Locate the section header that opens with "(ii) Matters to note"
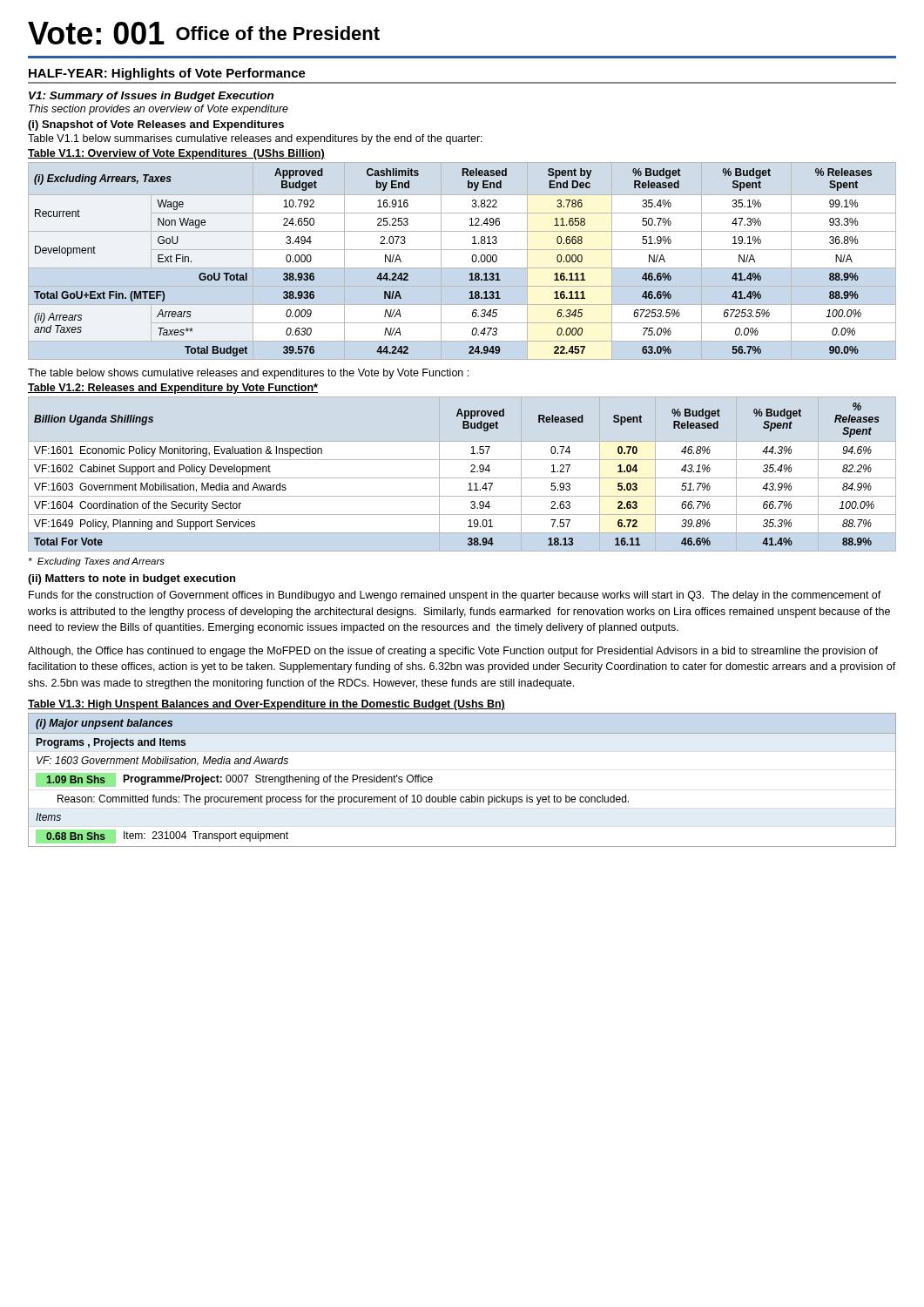924x1307 pixels. tap(132, 578)
